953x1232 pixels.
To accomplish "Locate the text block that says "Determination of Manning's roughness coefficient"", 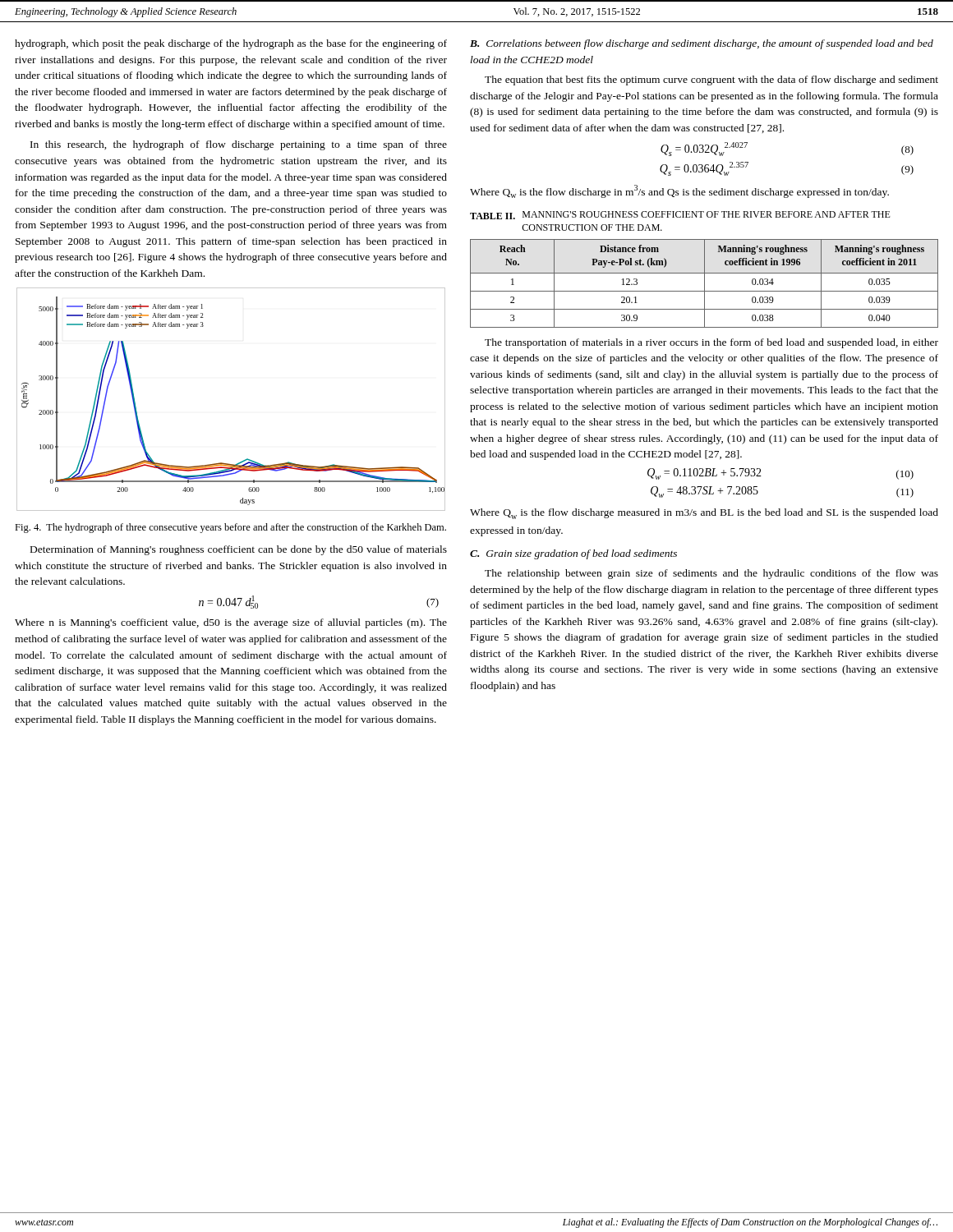I will 231,566.
